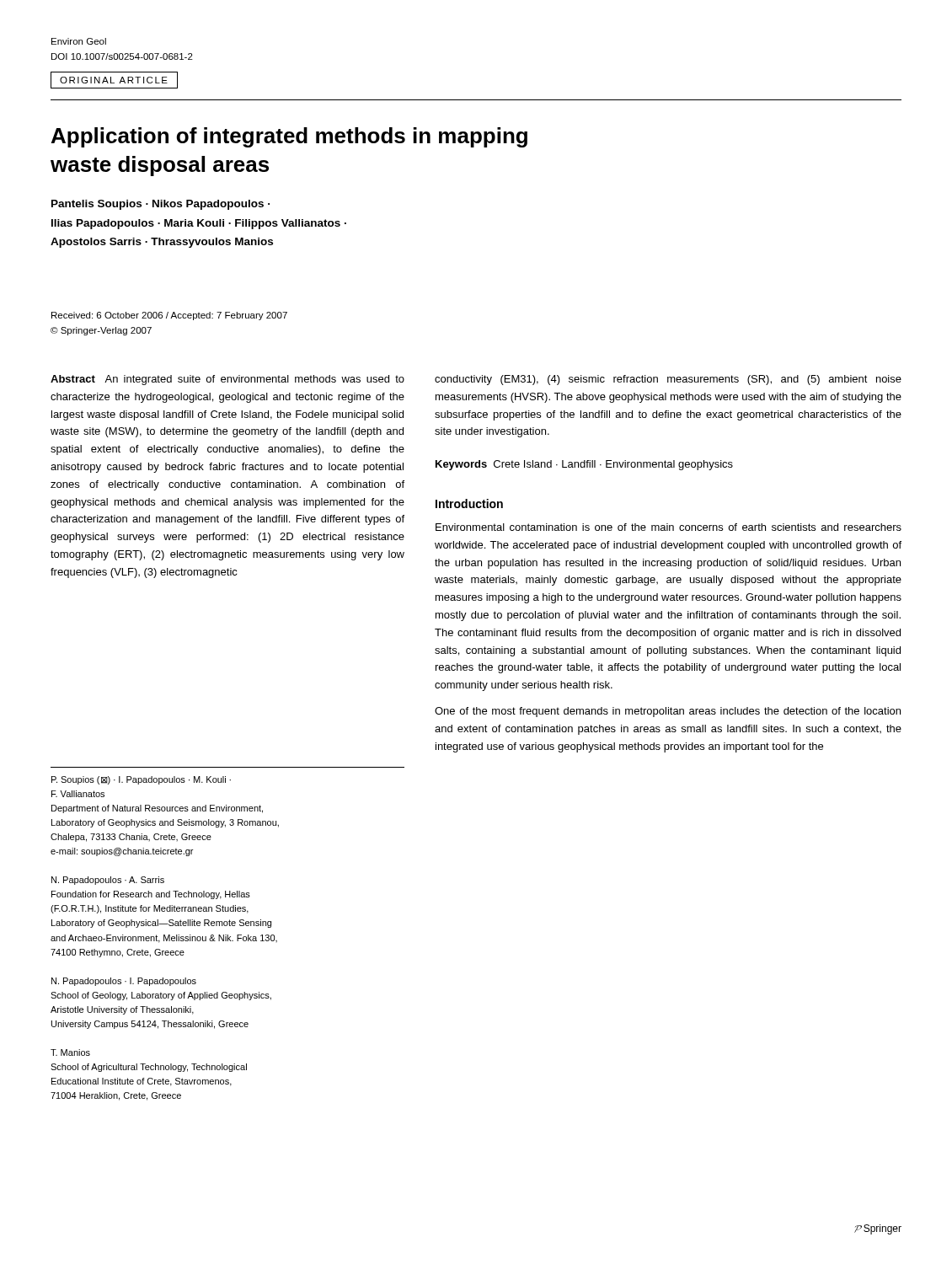Viewport: 952px width, 1264px height.
Task: Locate the footnote
Action: [x=165, y=938]
